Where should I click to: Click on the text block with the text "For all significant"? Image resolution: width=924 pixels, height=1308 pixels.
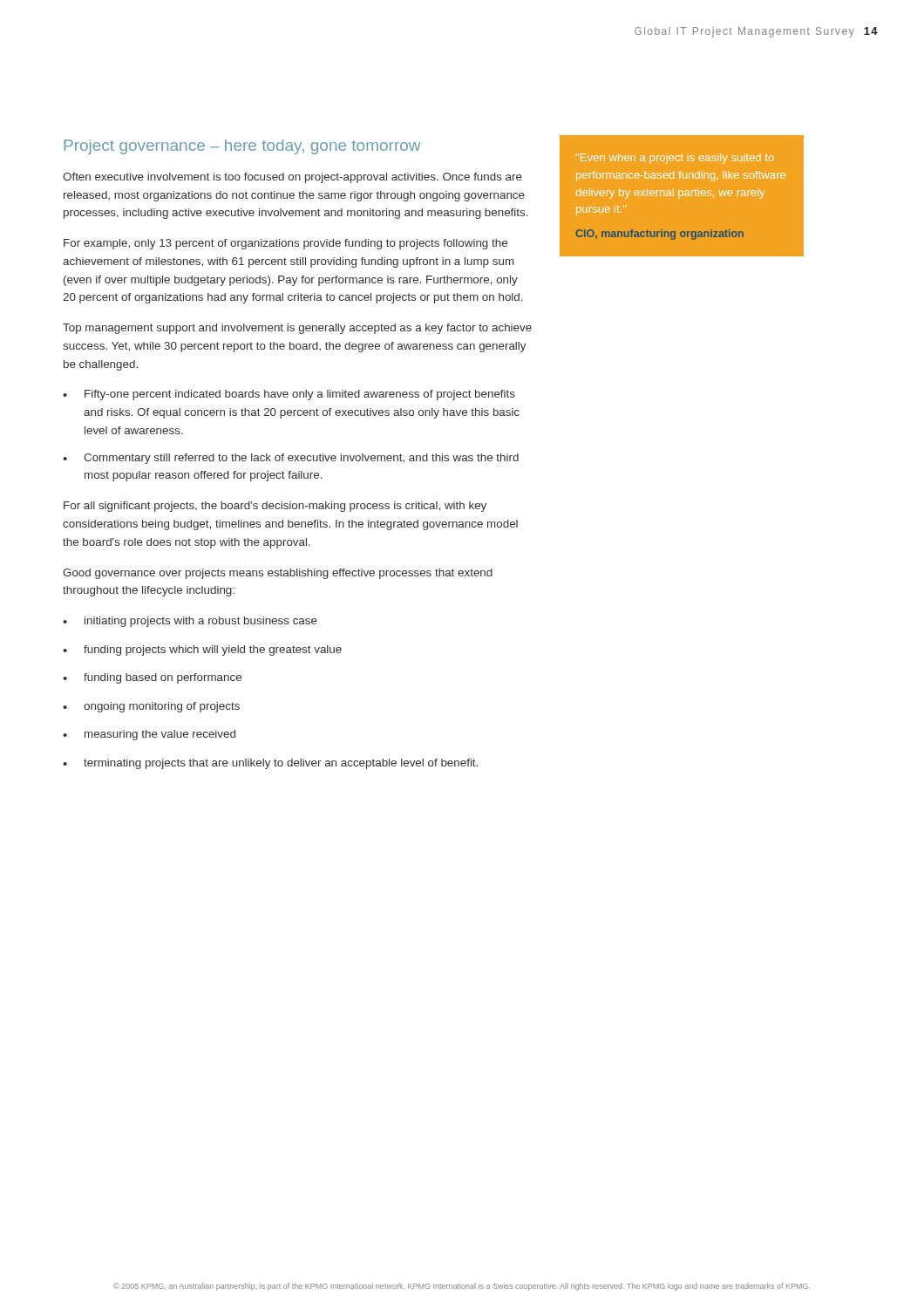tap(291, 524)
